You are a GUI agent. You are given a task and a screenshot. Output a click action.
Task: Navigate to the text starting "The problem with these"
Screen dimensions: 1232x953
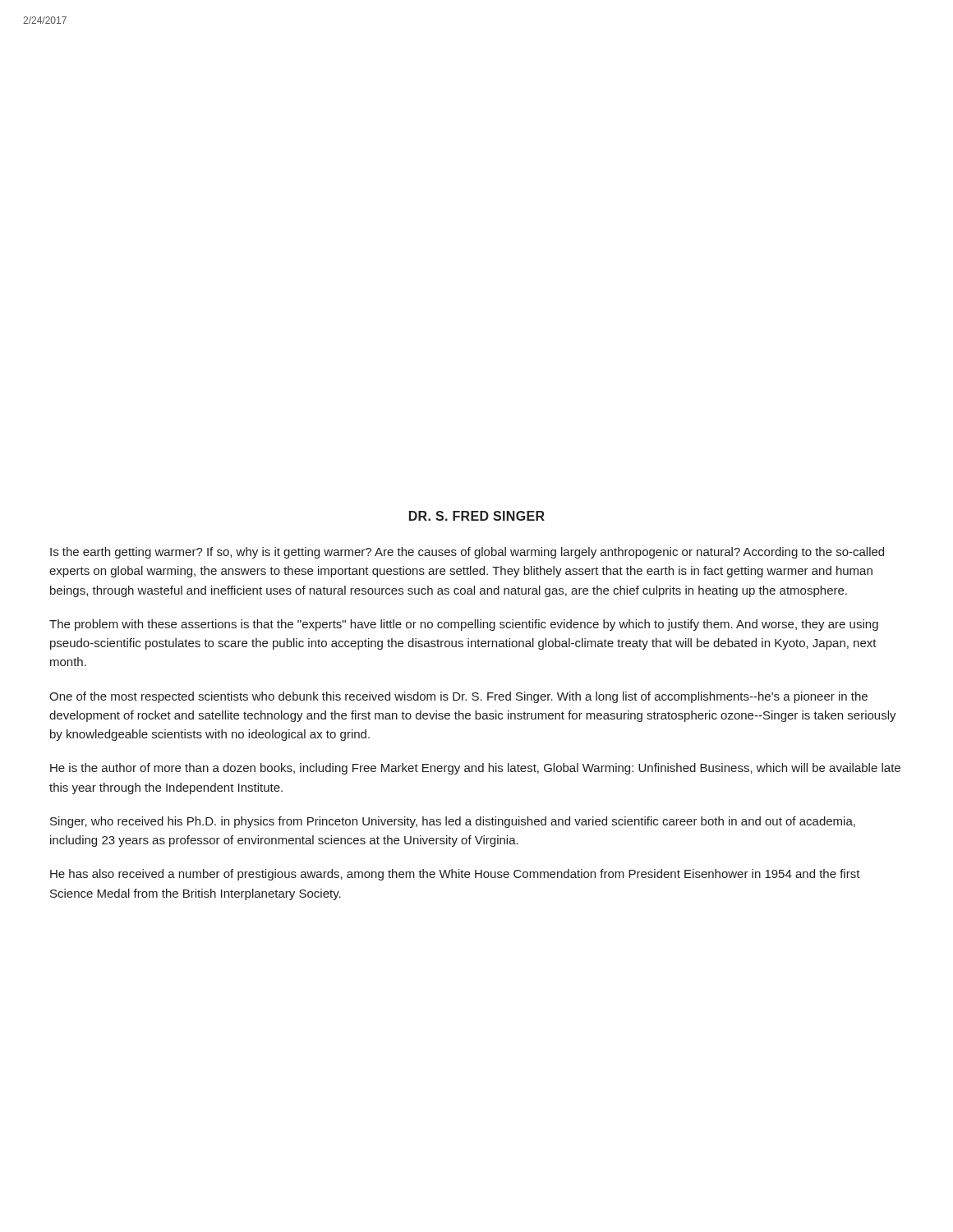tap(464, 643)
